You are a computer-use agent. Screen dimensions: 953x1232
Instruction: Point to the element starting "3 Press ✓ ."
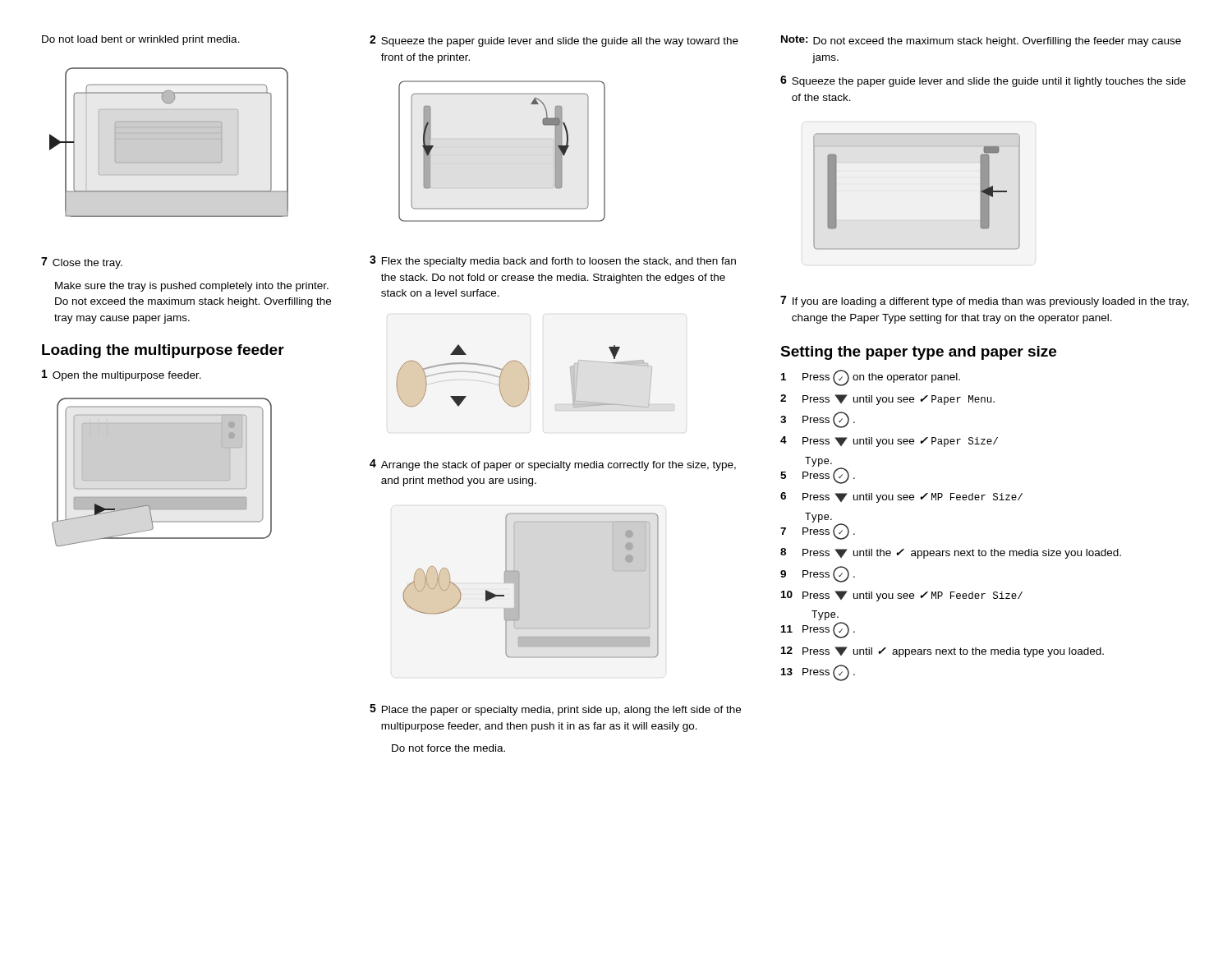tap(818, 420)
